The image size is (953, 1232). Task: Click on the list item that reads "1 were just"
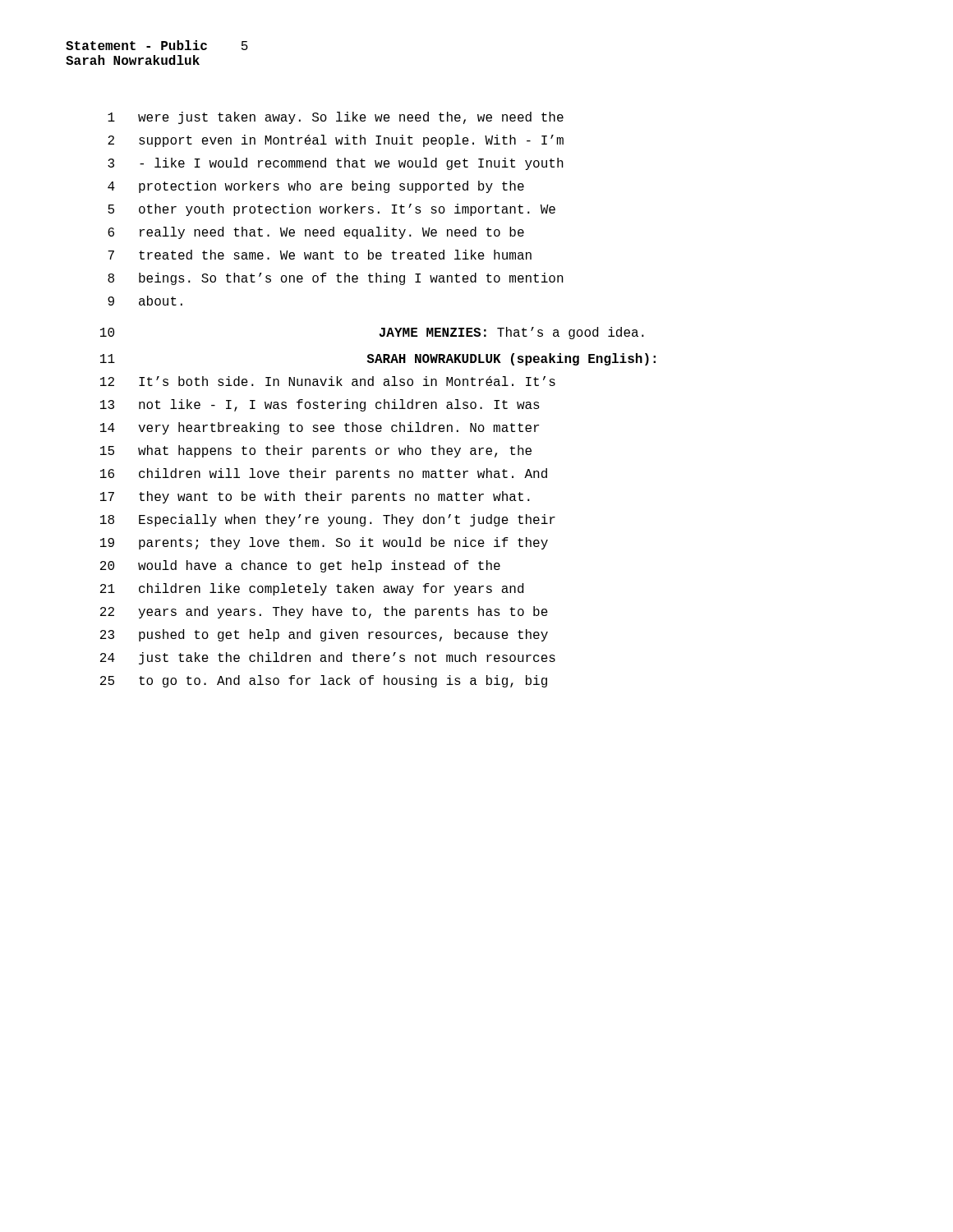coord(476,118)
